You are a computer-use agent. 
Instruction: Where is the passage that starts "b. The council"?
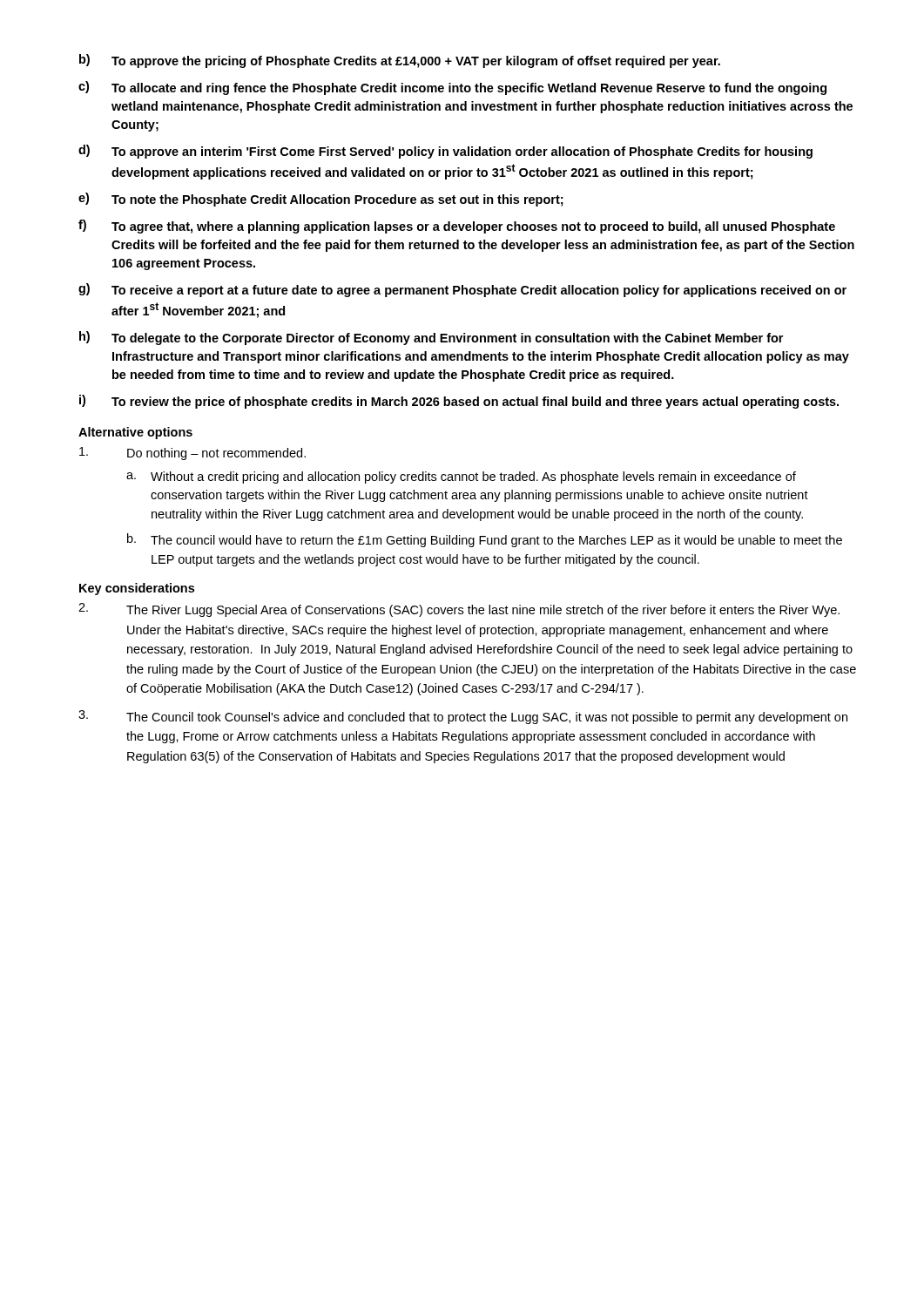[x=492, y=550]
